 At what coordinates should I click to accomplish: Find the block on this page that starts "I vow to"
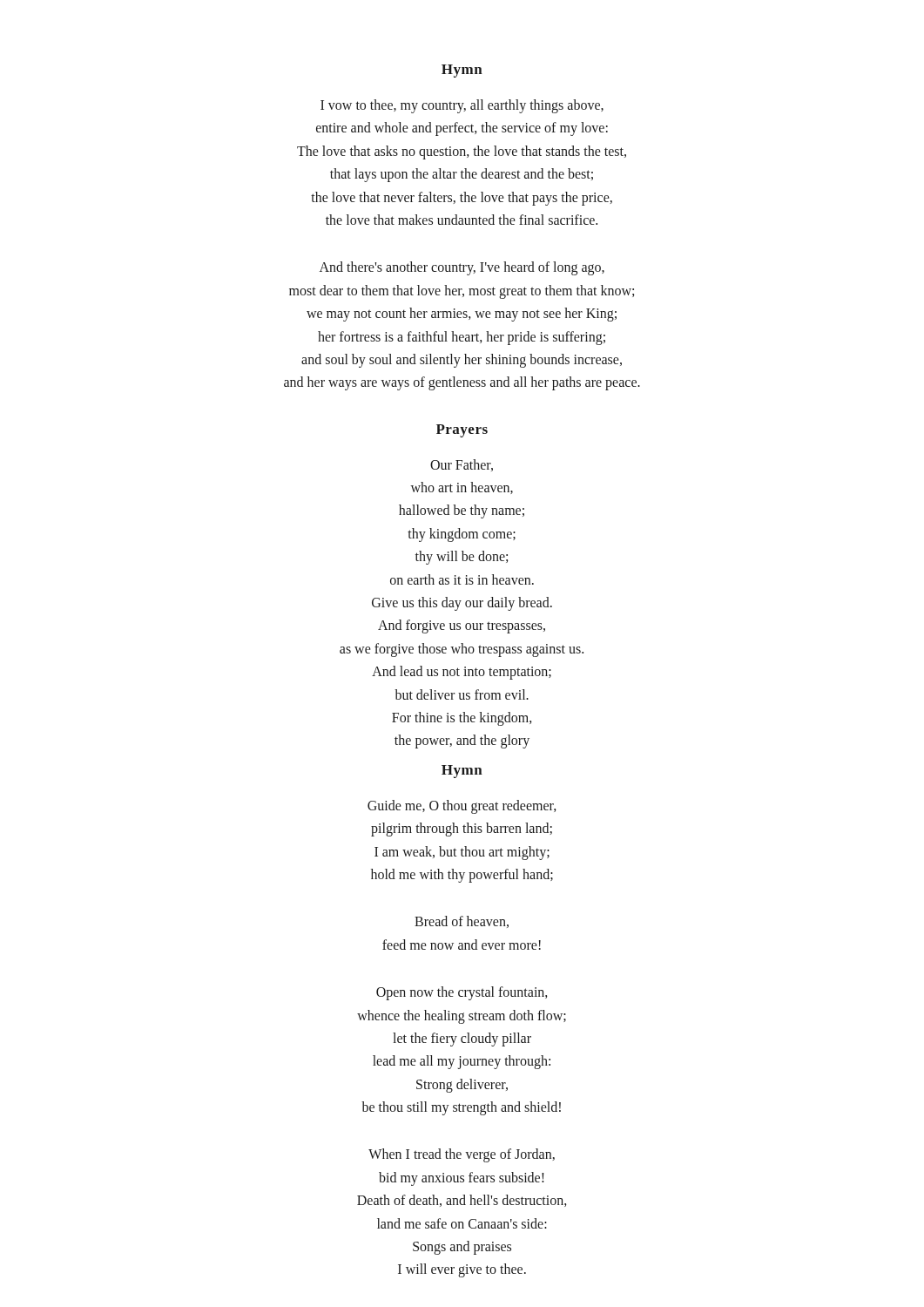tap(462, 163)
